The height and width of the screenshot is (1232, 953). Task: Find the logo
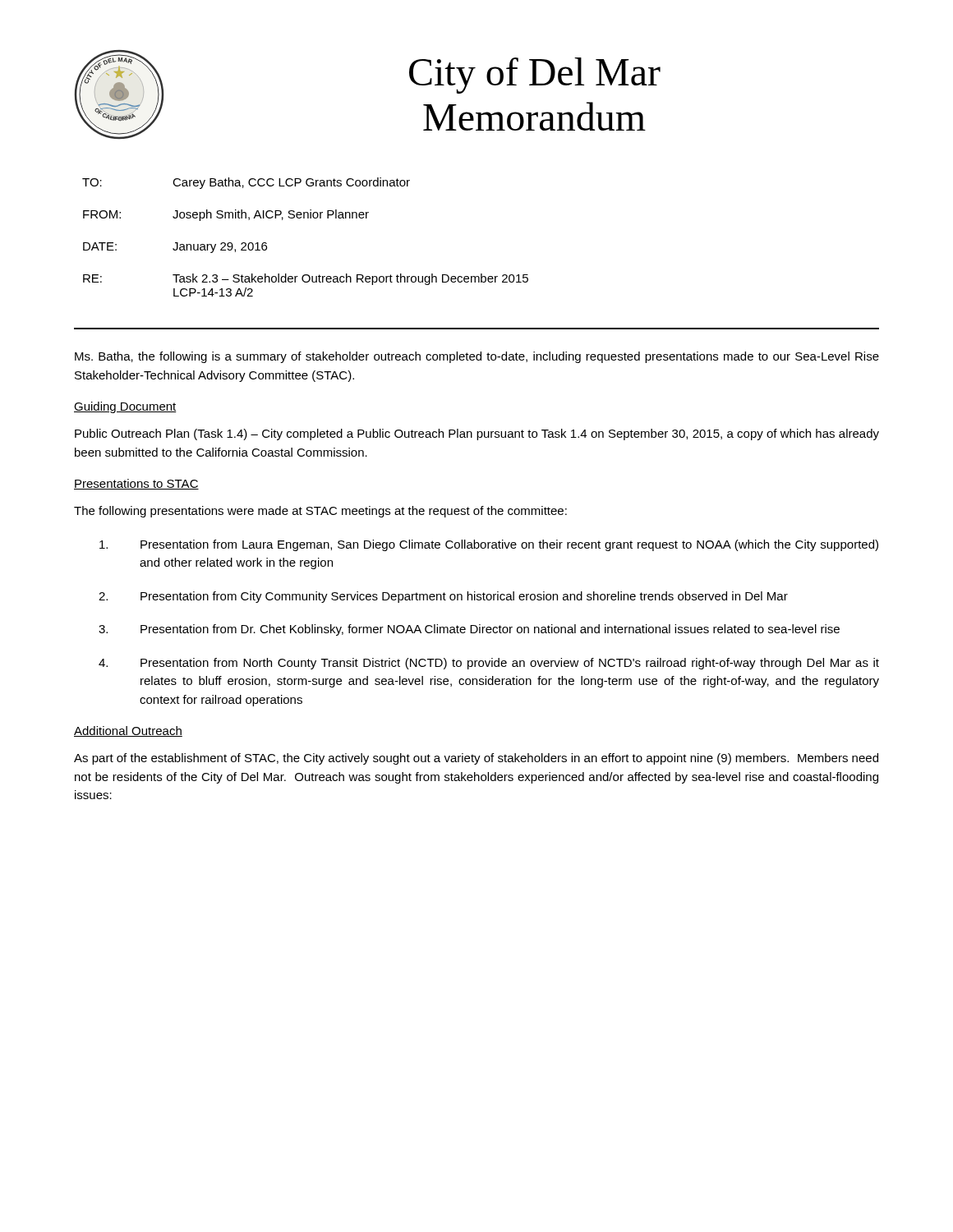click(x=119, y=95)
